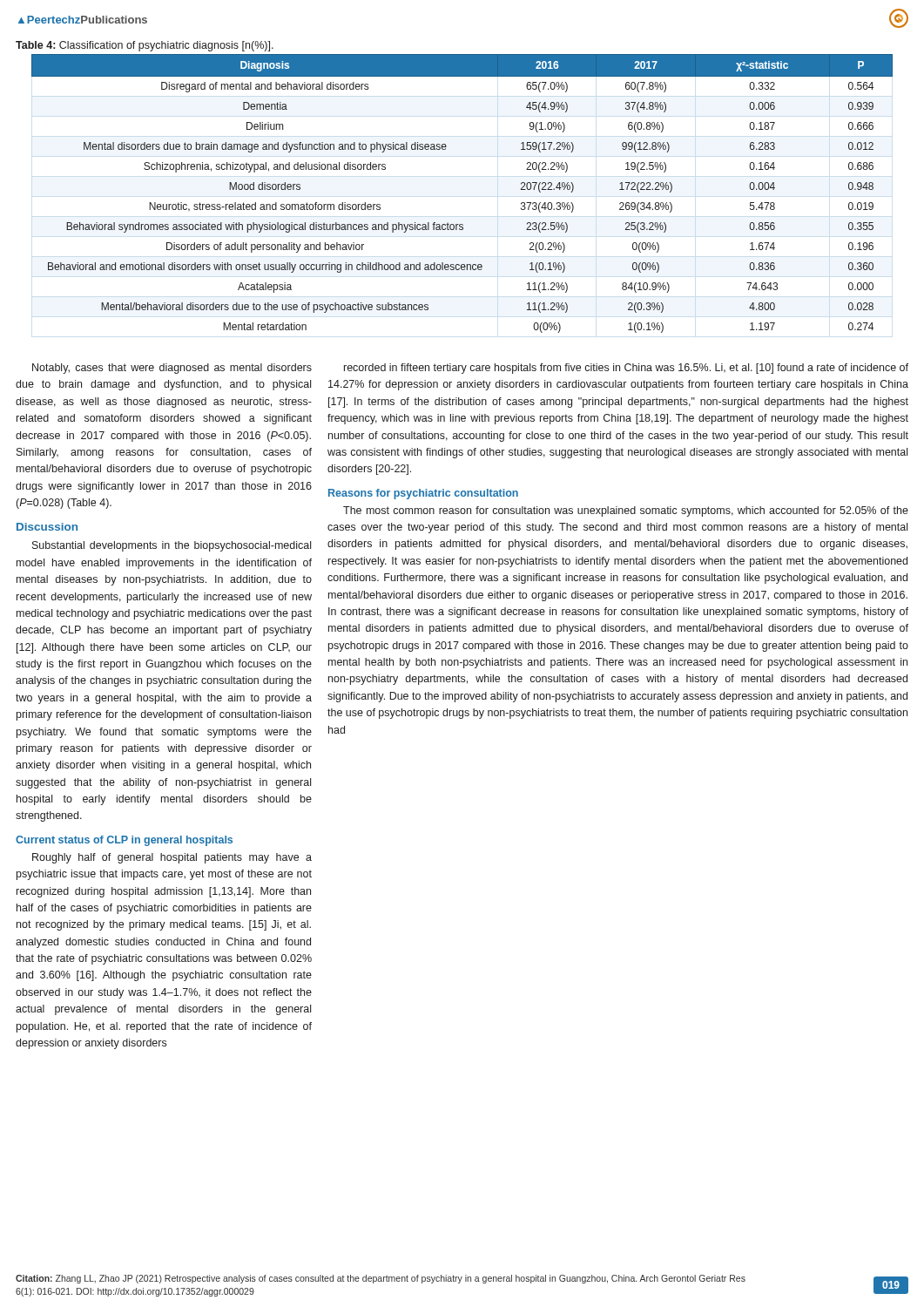Select the text starting "Current status of CLP in general hospitals"
The image size is (924, 1307).
tap(124, 840)
